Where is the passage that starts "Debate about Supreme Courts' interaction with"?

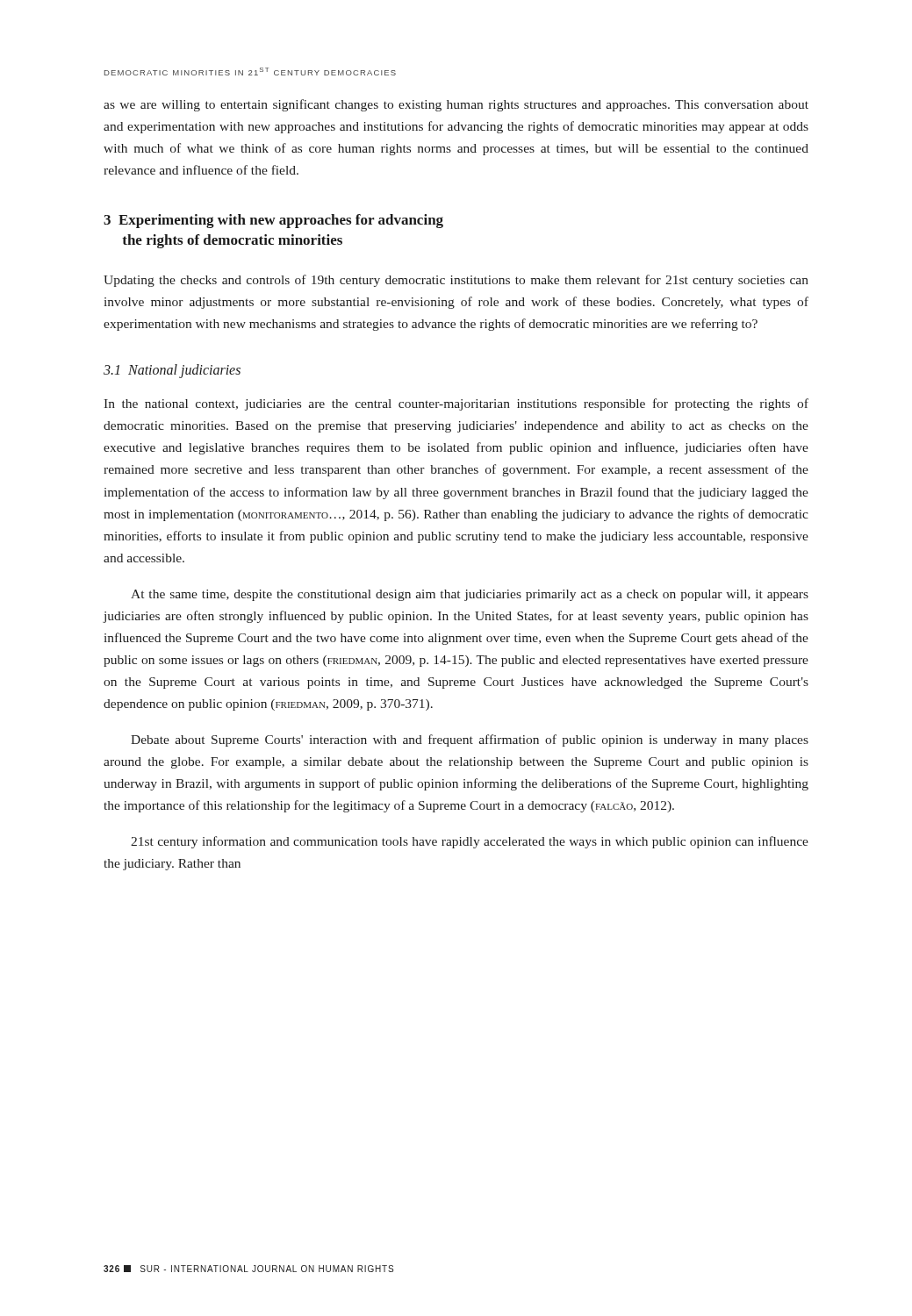point(456,772)
